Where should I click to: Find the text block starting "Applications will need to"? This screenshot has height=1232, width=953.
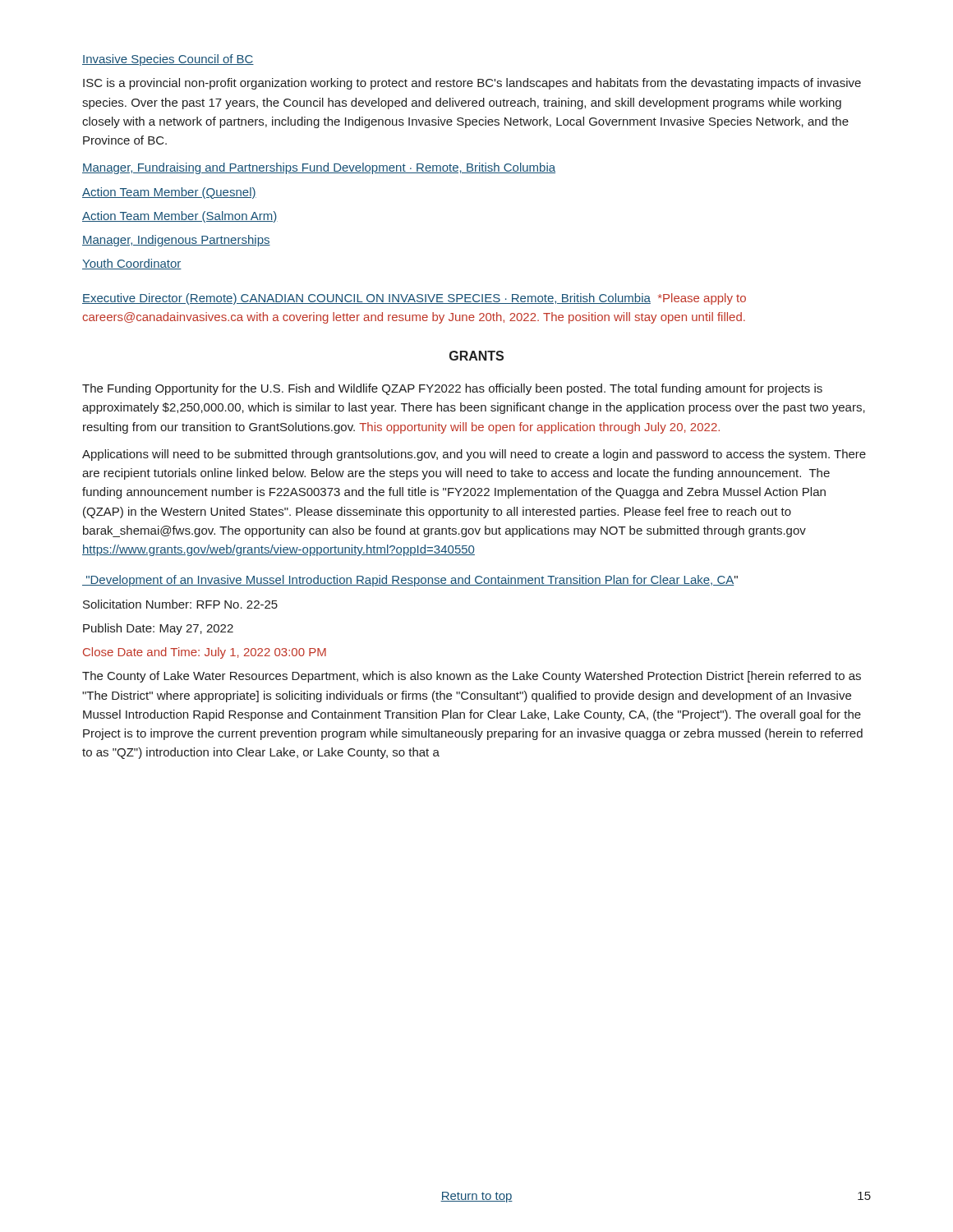(476, 501)
